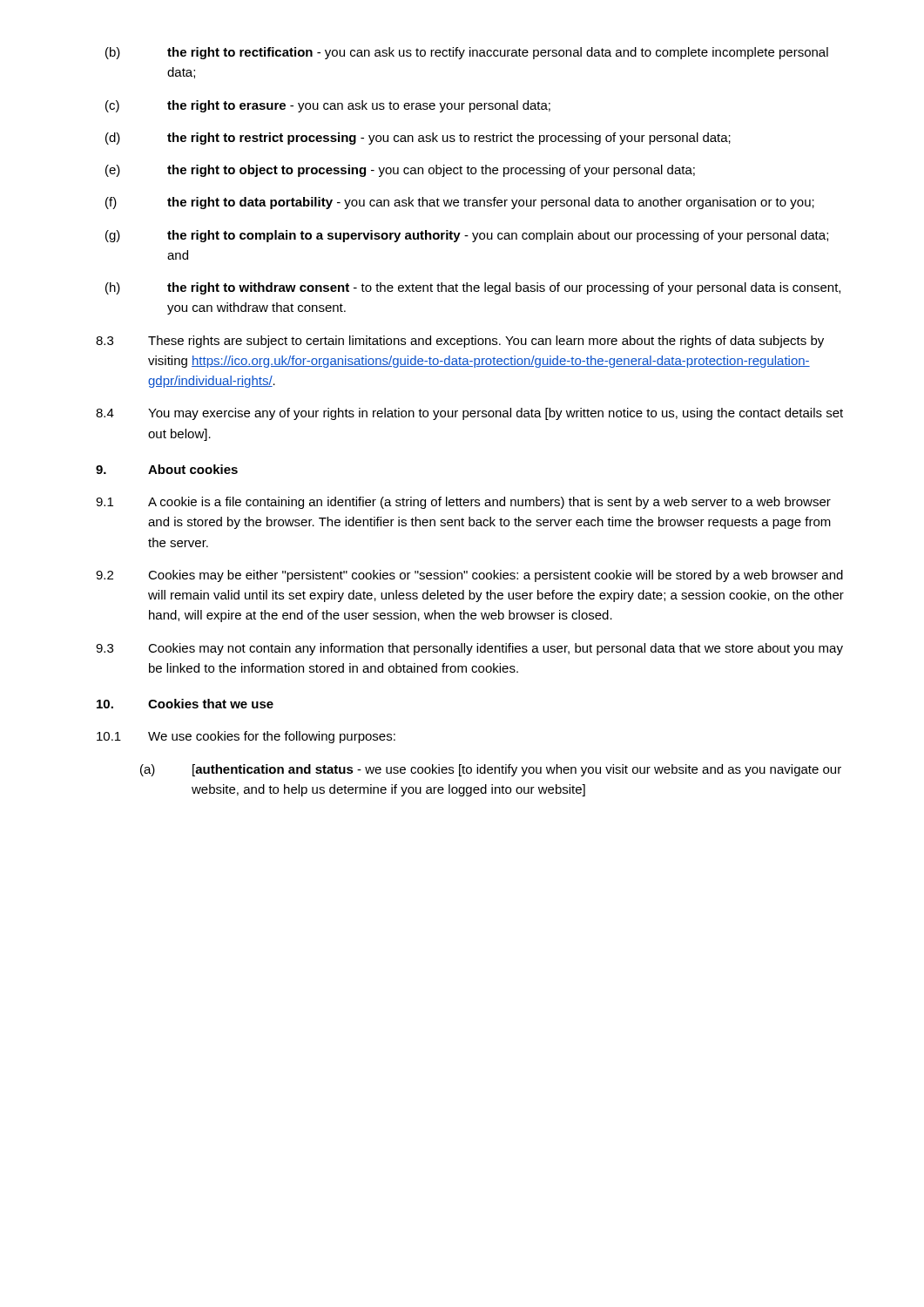Select the section header containing "9. About cookies"
The image size is (924, 1307).
pos(167,469)
